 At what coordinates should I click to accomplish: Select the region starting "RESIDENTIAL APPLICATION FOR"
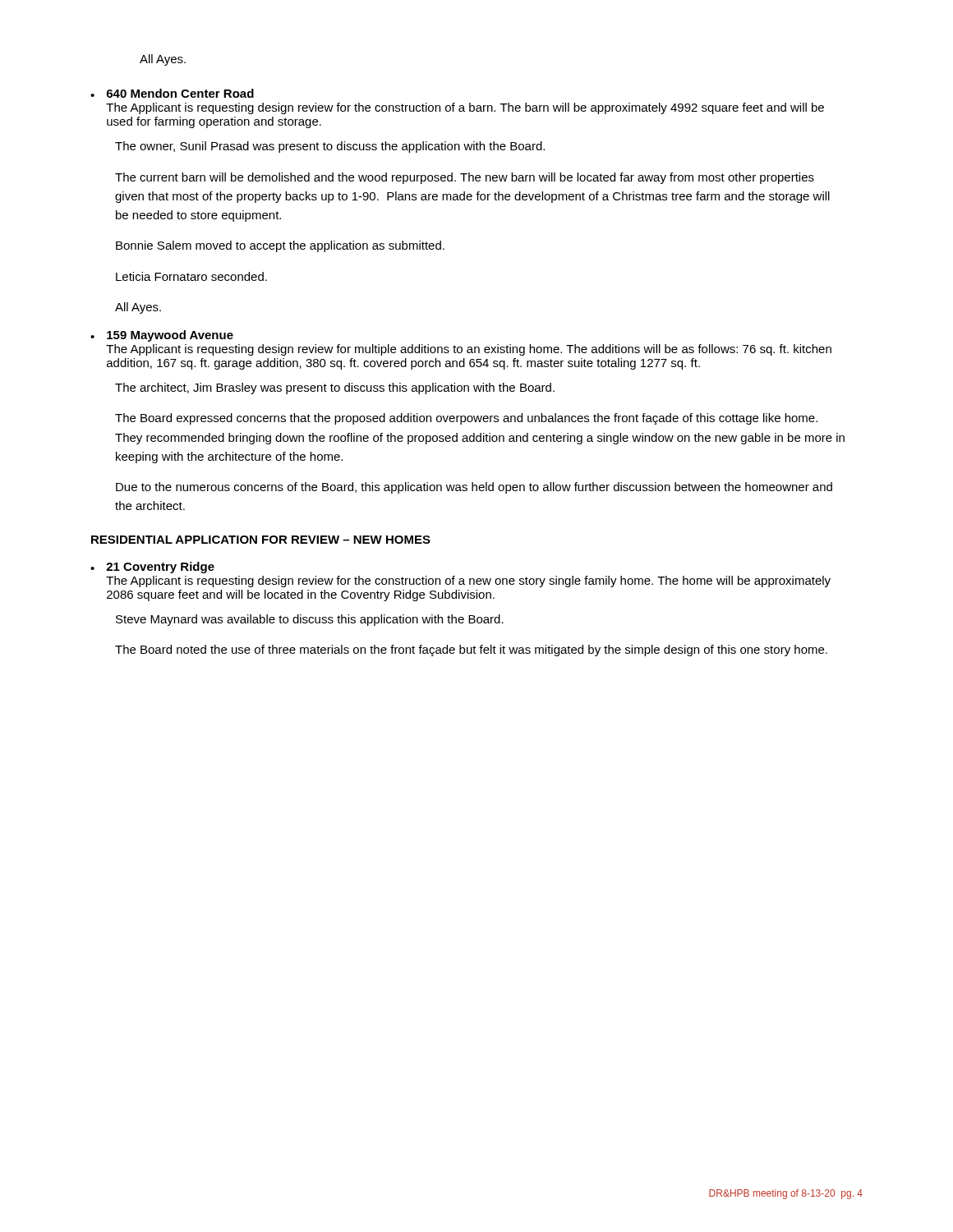[260, 539]
